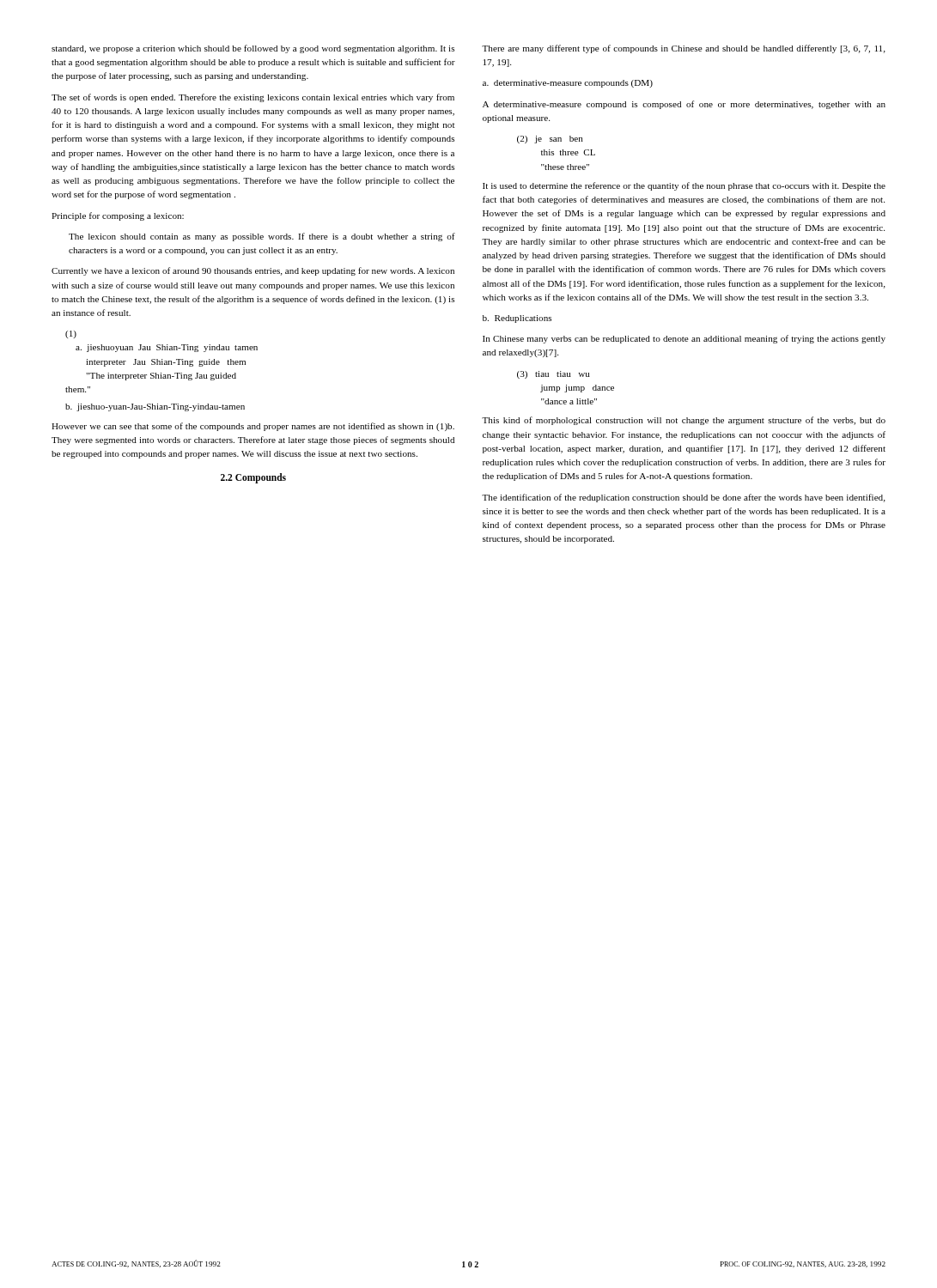Locate the text block starting "The identification of the"
The image size is (937, 1288).
[x=684, y=518]
